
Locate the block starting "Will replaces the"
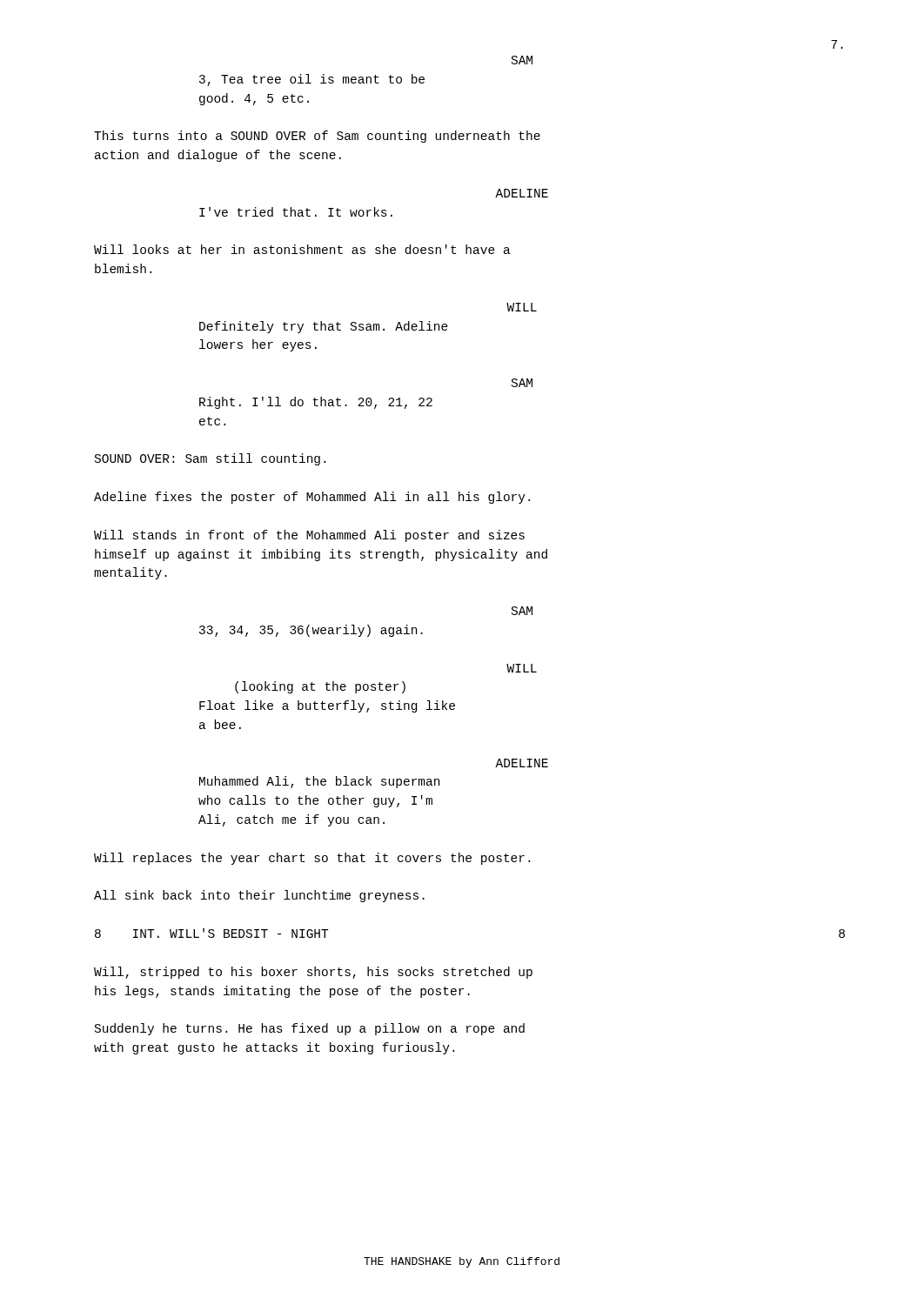click(314, 858)
